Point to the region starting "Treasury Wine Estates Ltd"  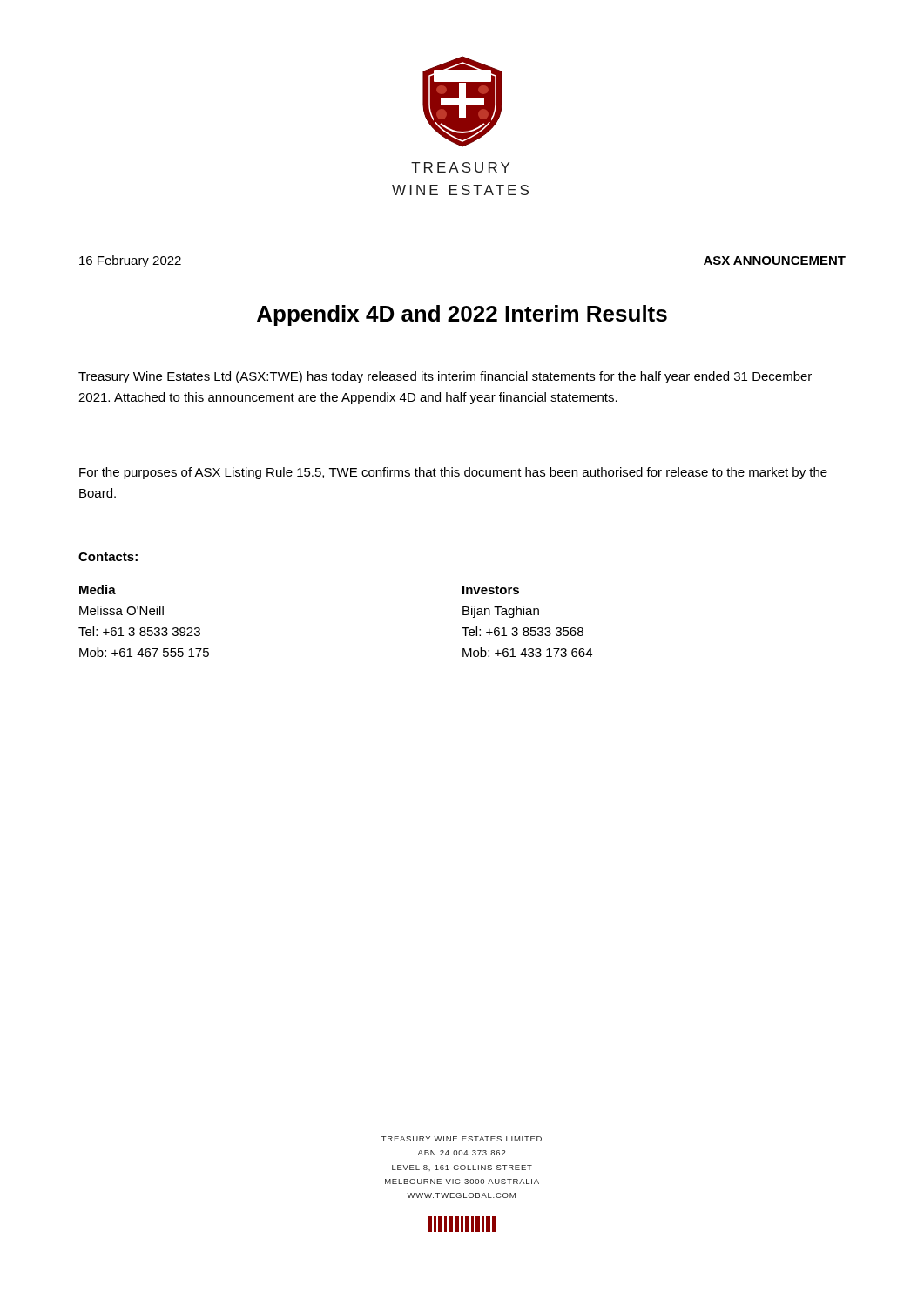[445, 386]
